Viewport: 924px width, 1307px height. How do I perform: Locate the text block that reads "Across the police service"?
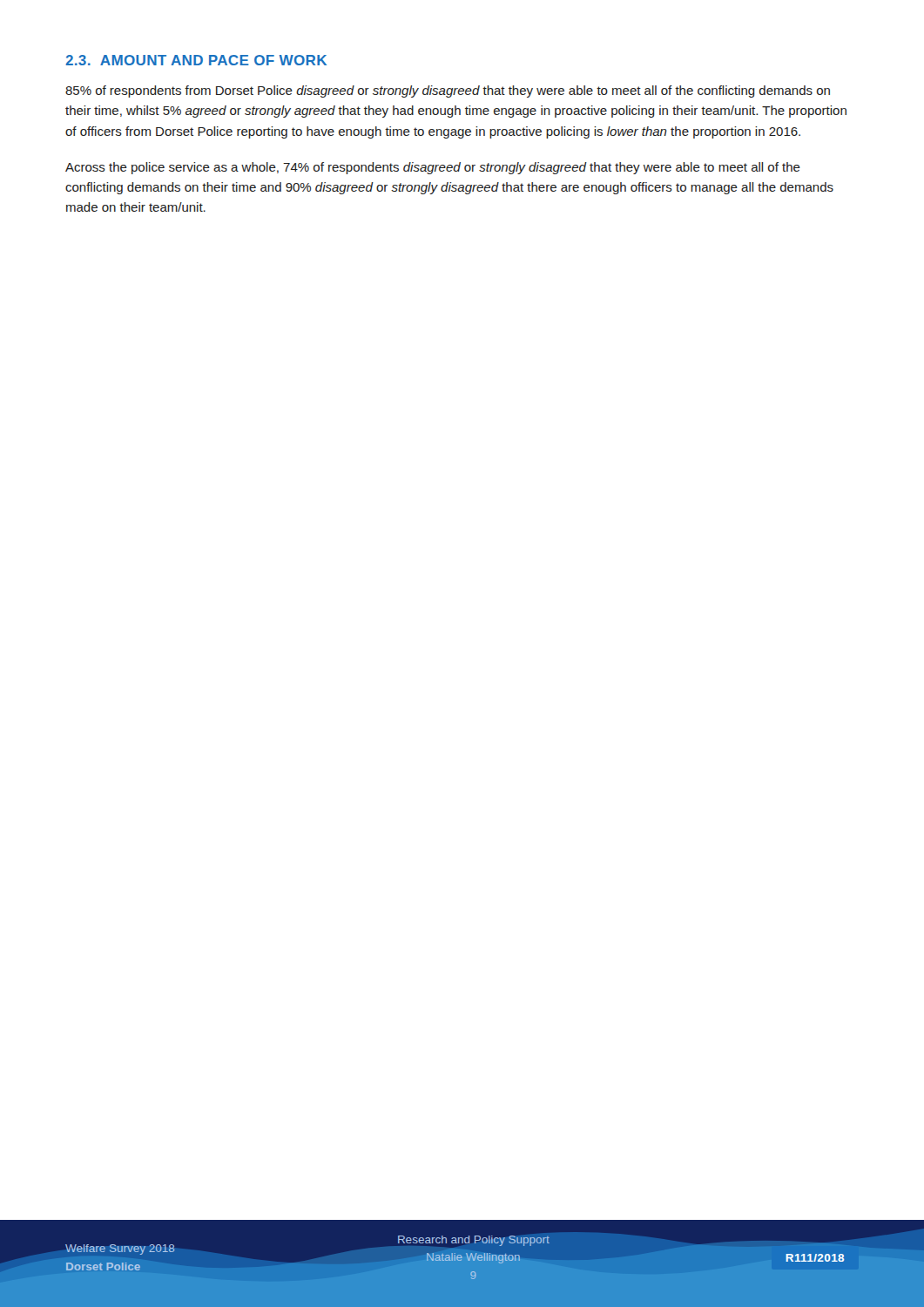point(449,187)
